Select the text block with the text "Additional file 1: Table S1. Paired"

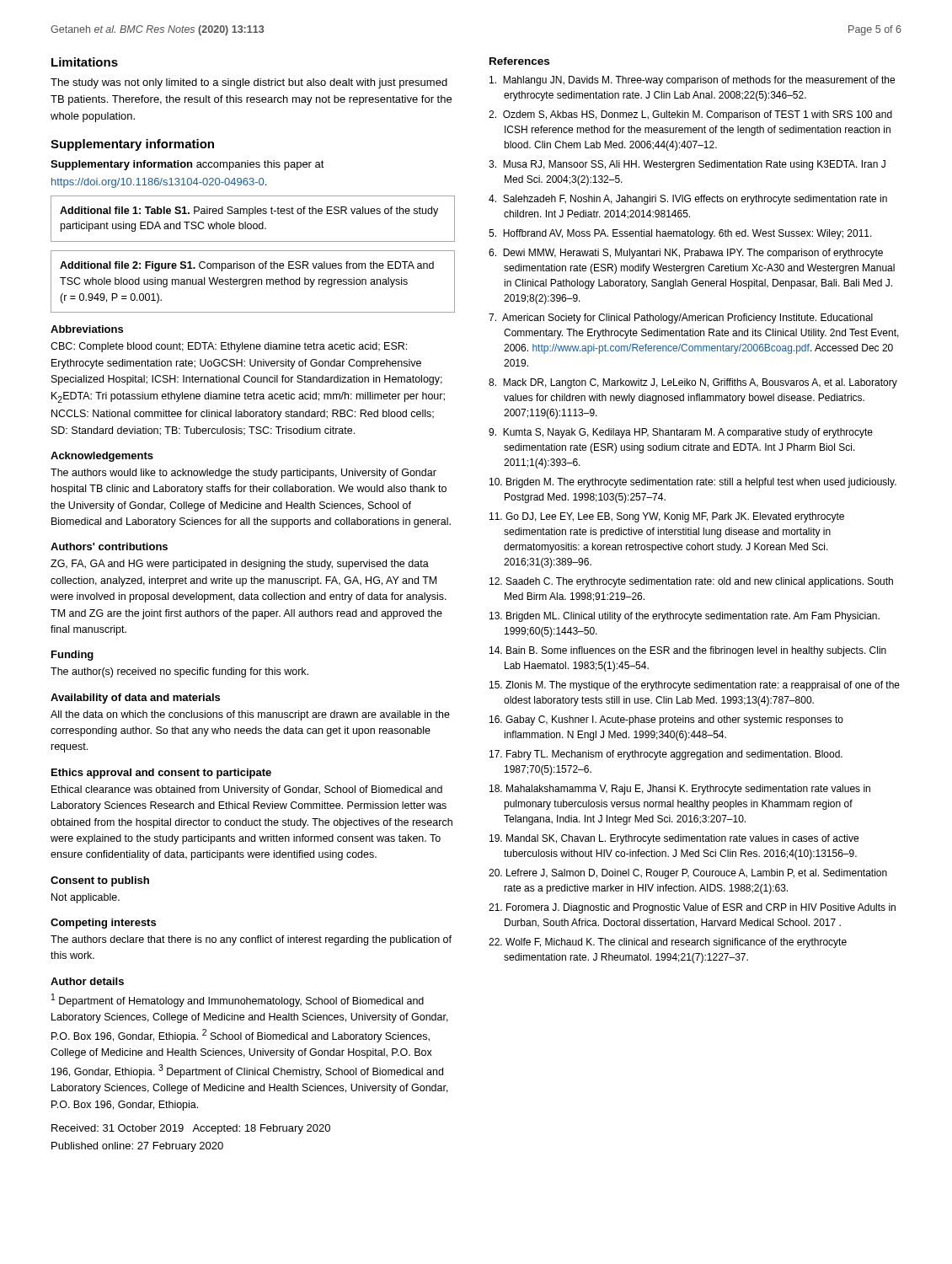point(249,218)
